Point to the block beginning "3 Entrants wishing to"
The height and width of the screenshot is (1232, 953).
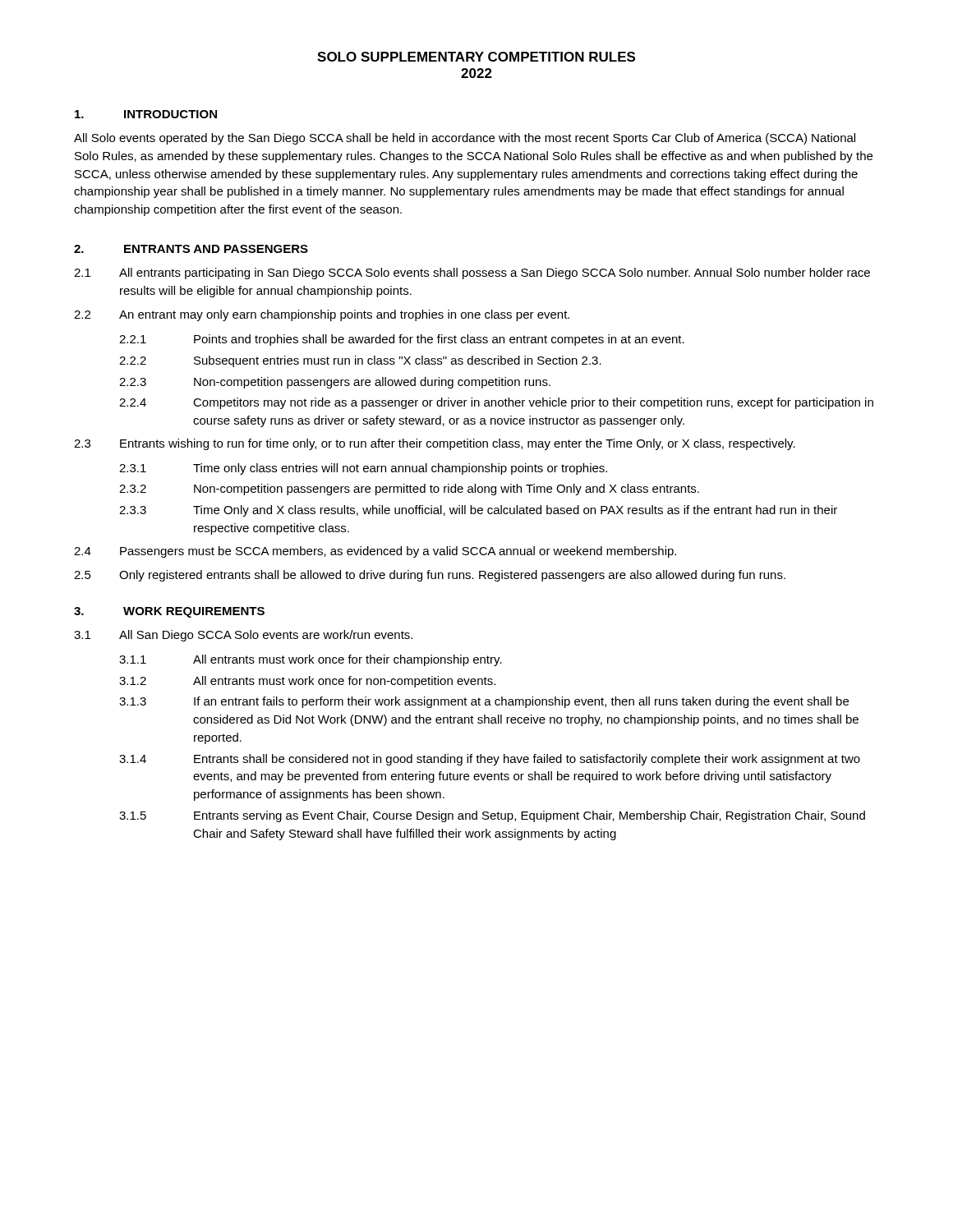(x=476, y=443)
